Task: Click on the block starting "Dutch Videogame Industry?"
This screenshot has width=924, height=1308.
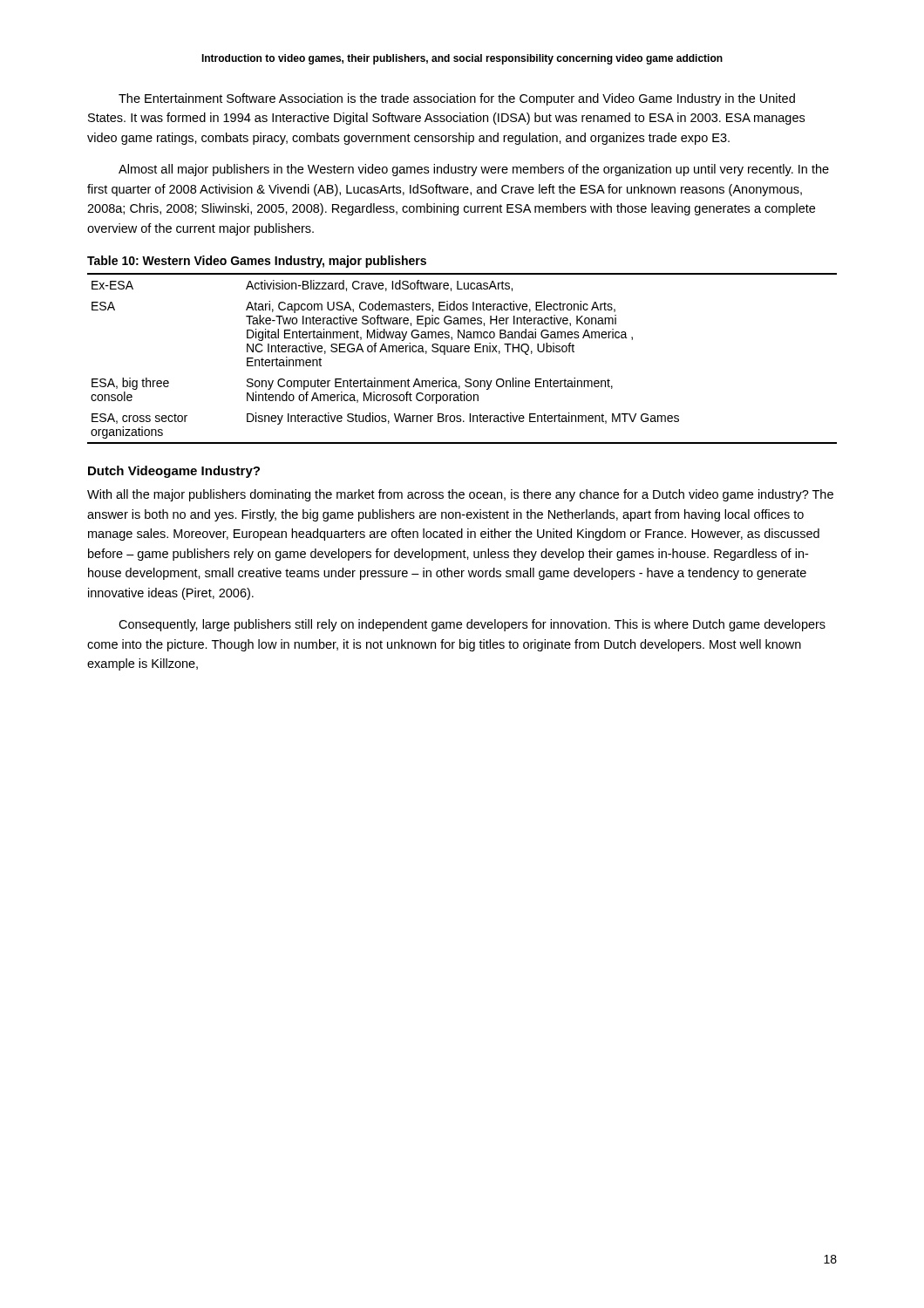Action: (x=174, y=471)
